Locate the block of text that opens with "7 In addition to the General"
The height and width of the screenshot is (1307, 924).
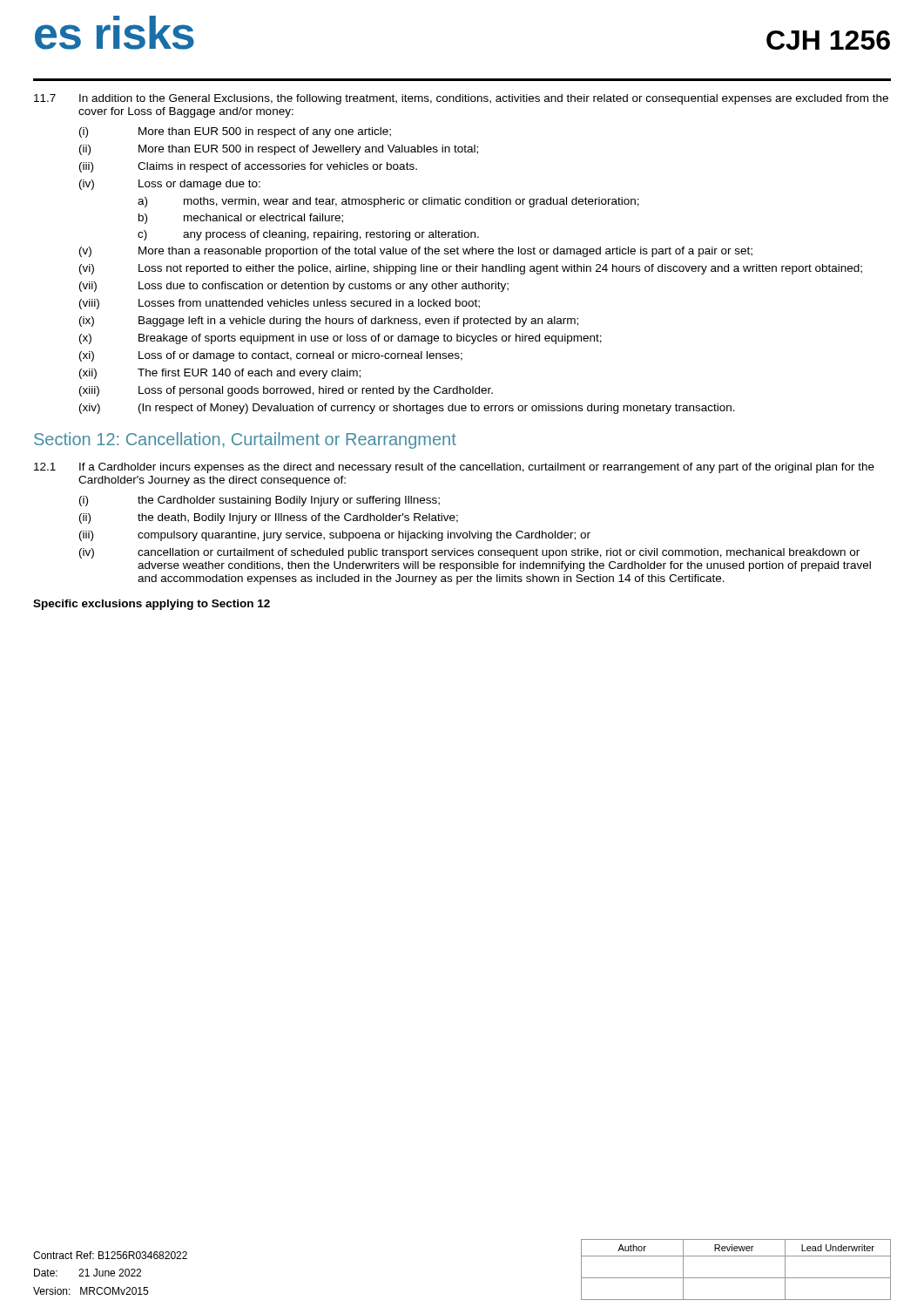tap(462, 105)
